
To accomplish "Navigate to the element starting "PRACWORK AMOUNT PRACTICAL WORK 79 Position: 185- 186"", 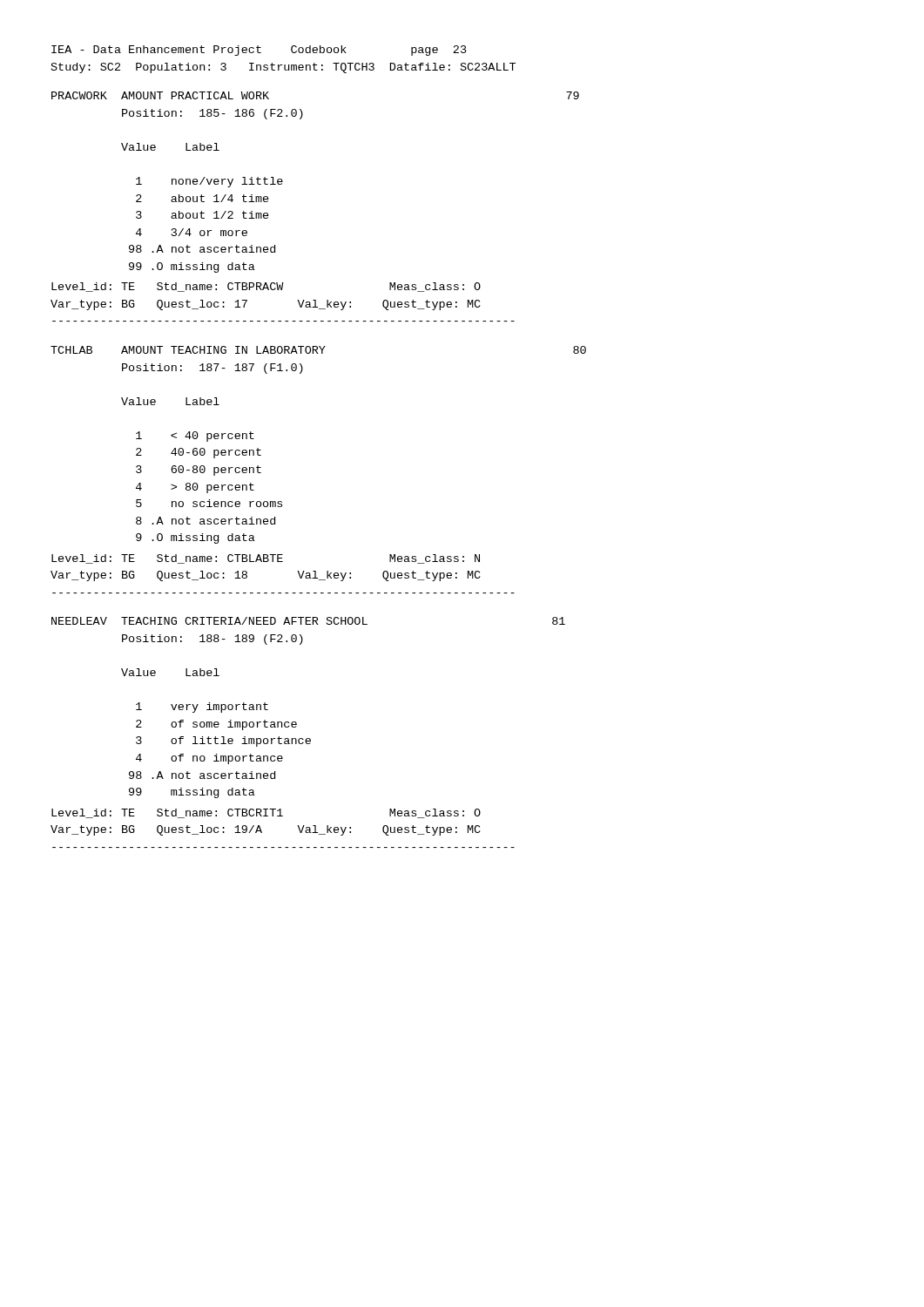I will coord(82,95).
